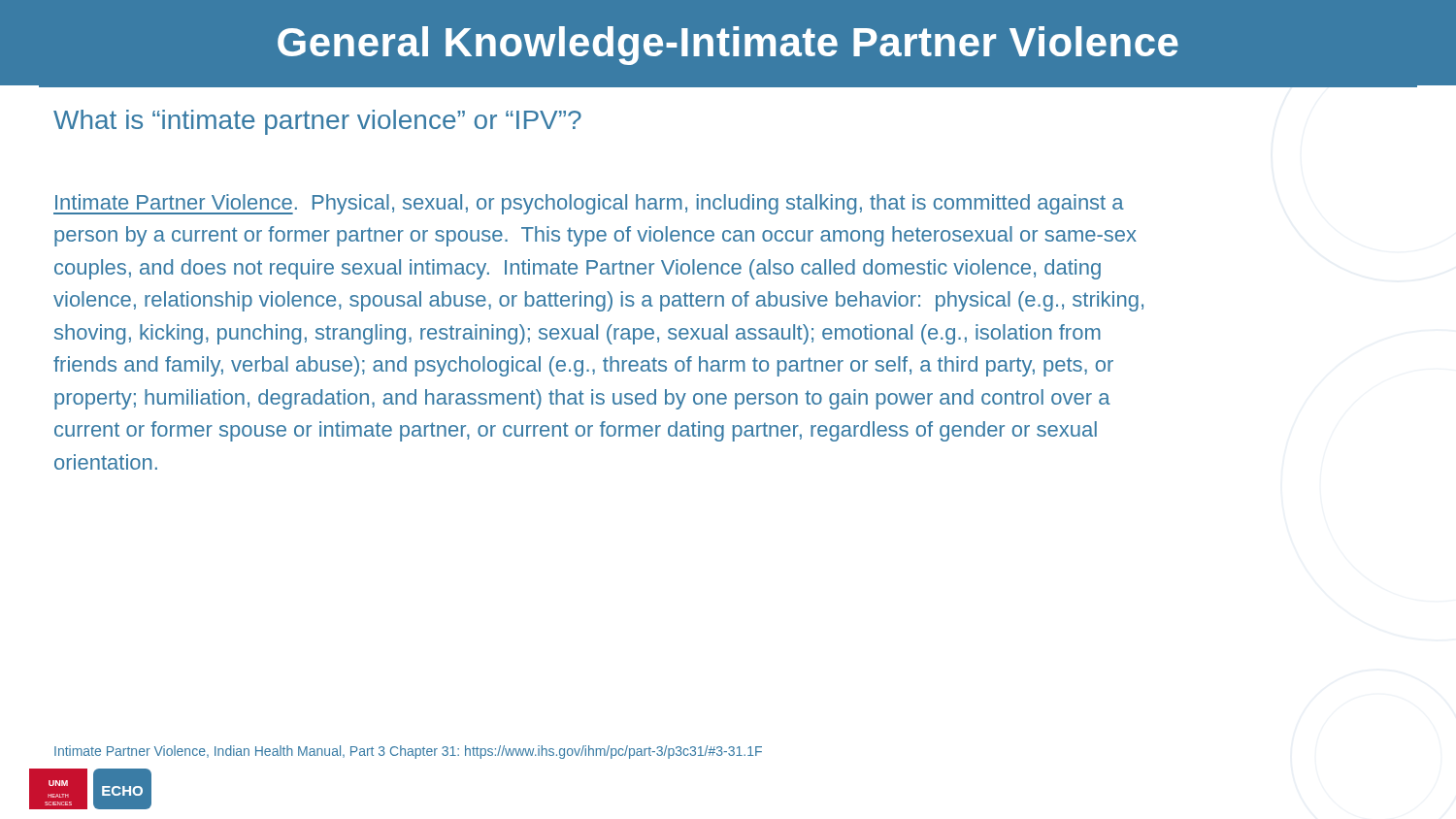Screen dimensions: 819x1456
Task: Find the text block that reads "Intimate Partner Violence. Physical,"
Action: point(612,332)
